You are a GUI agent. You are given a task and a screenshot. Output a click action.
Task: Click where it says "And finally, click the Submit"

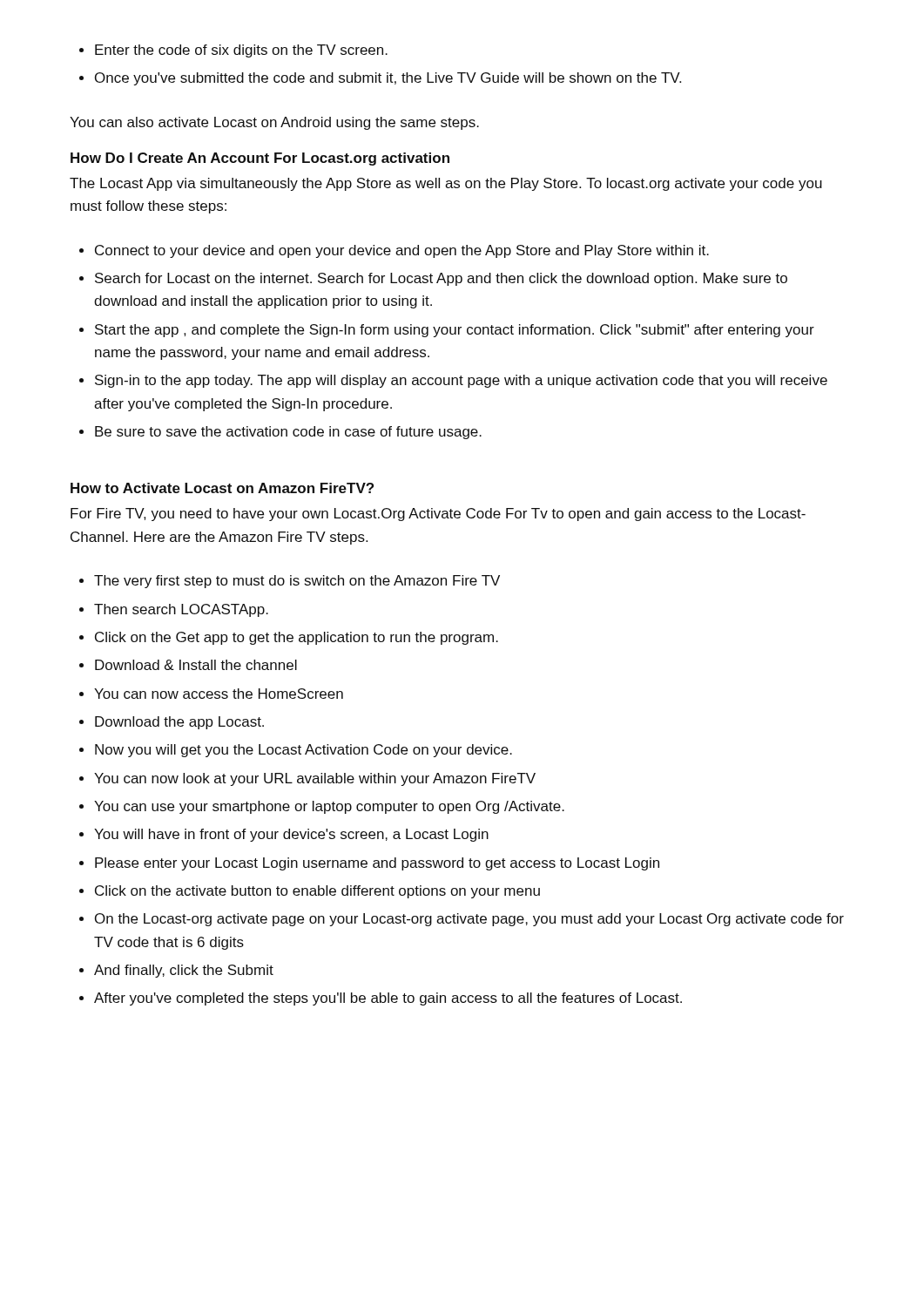pyautogui.click(x=184, y=970)
